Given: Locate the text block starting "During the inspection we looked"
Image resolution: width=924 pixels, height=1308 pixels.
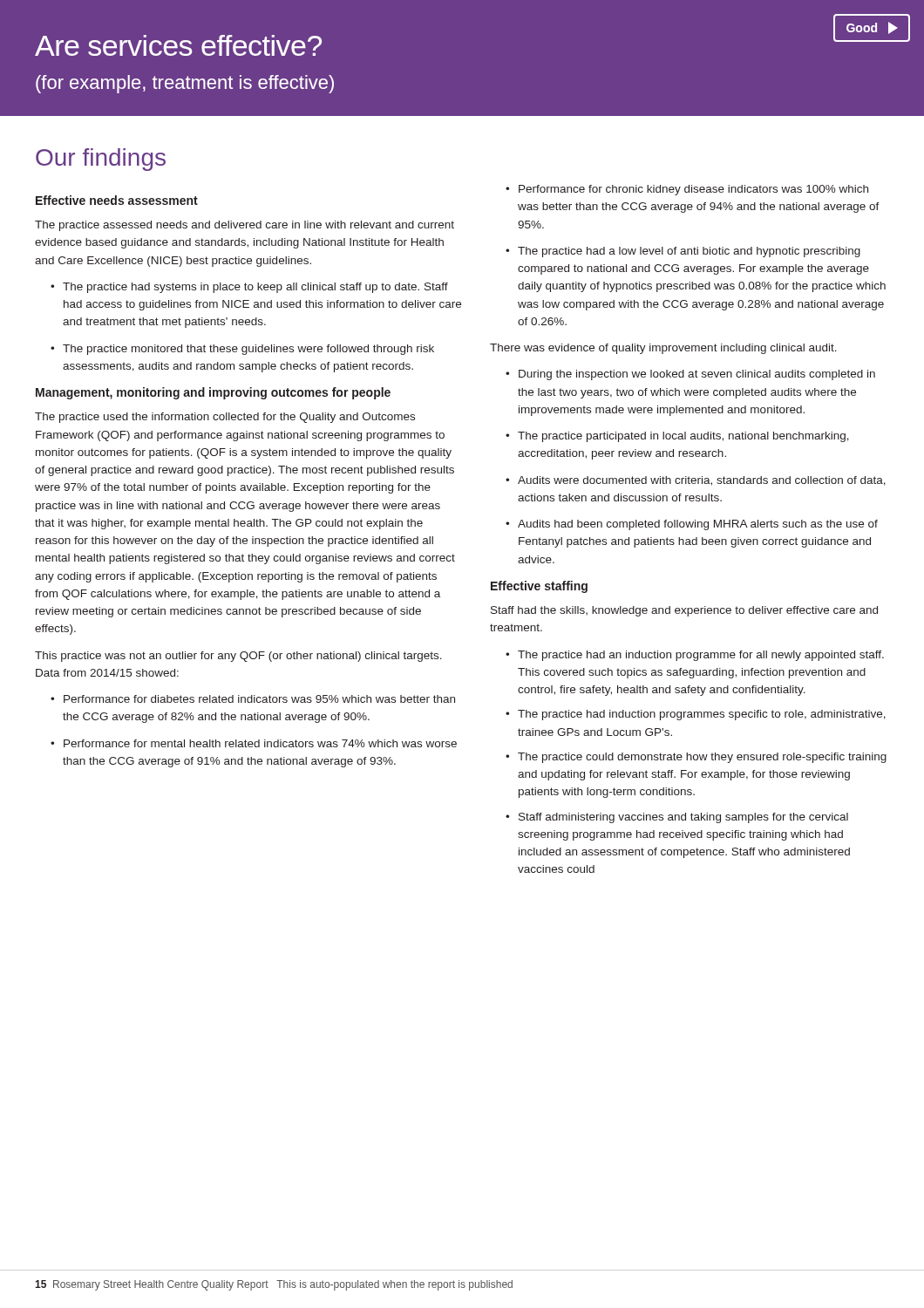Looking at the screenshot, I should [x=690, y=392].
